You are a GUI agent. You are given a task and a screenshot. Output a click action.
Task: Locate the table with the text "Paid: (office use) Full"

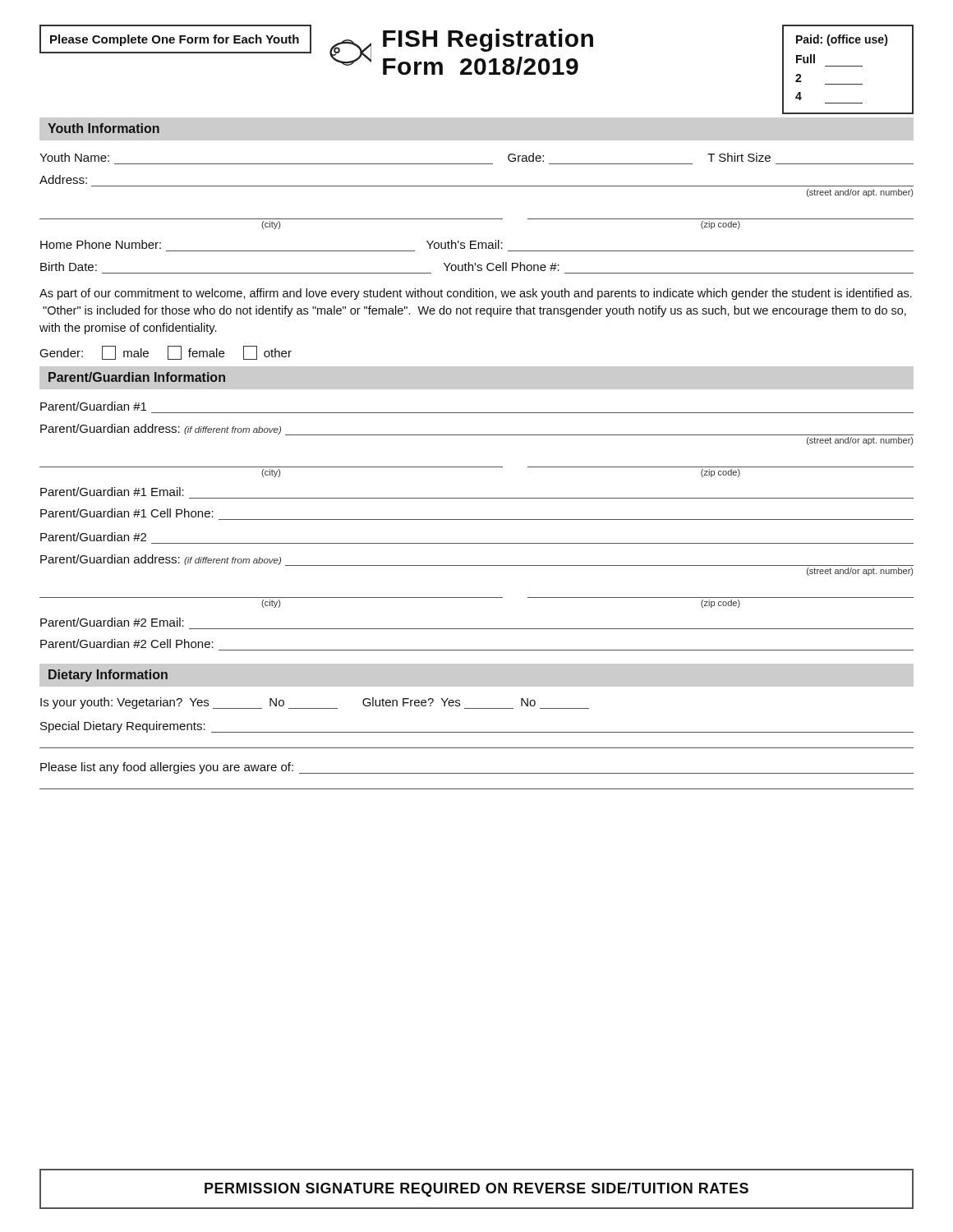[848, 69]
